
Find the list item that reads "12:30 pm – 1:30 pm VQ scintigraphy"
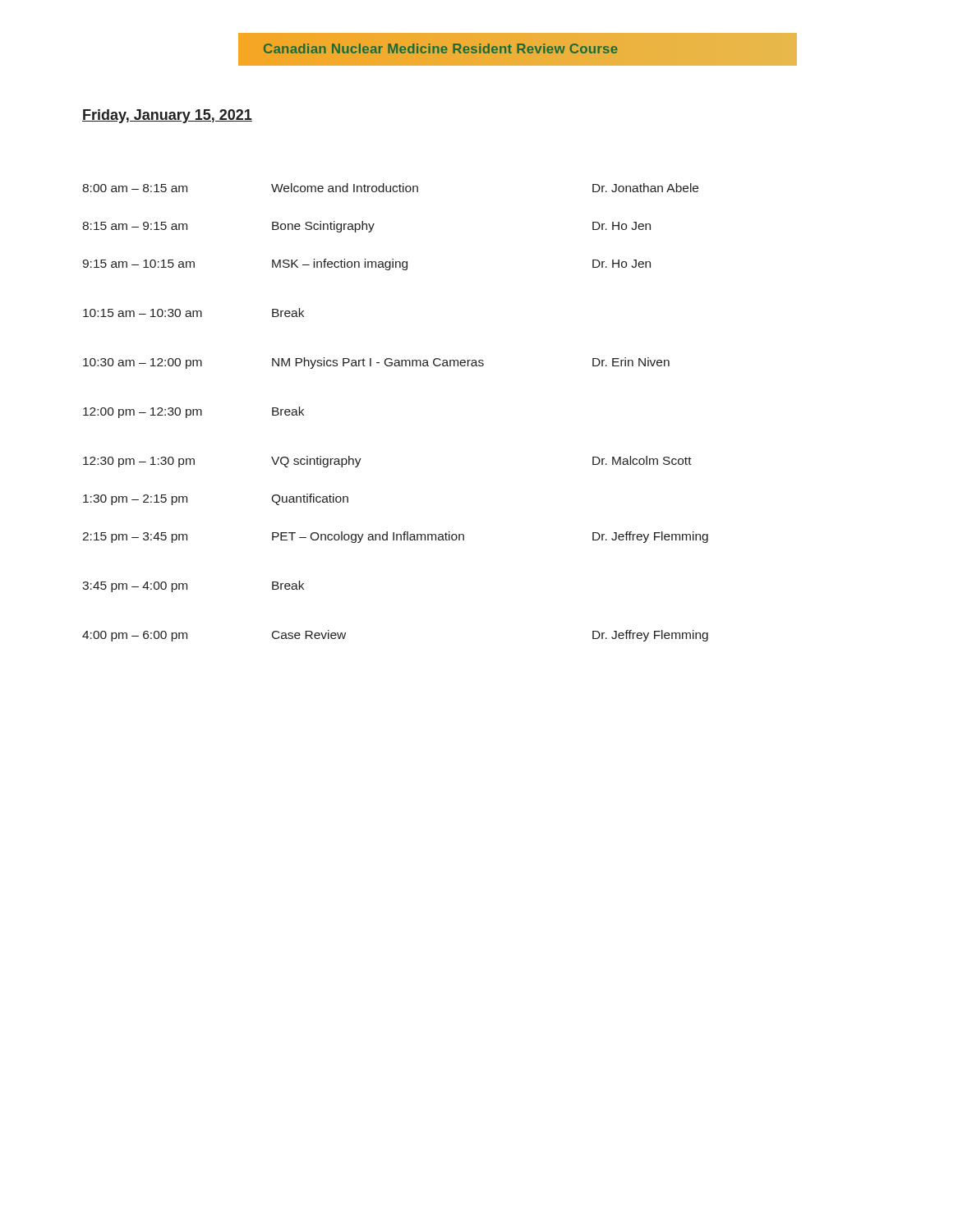click(130, 461)
